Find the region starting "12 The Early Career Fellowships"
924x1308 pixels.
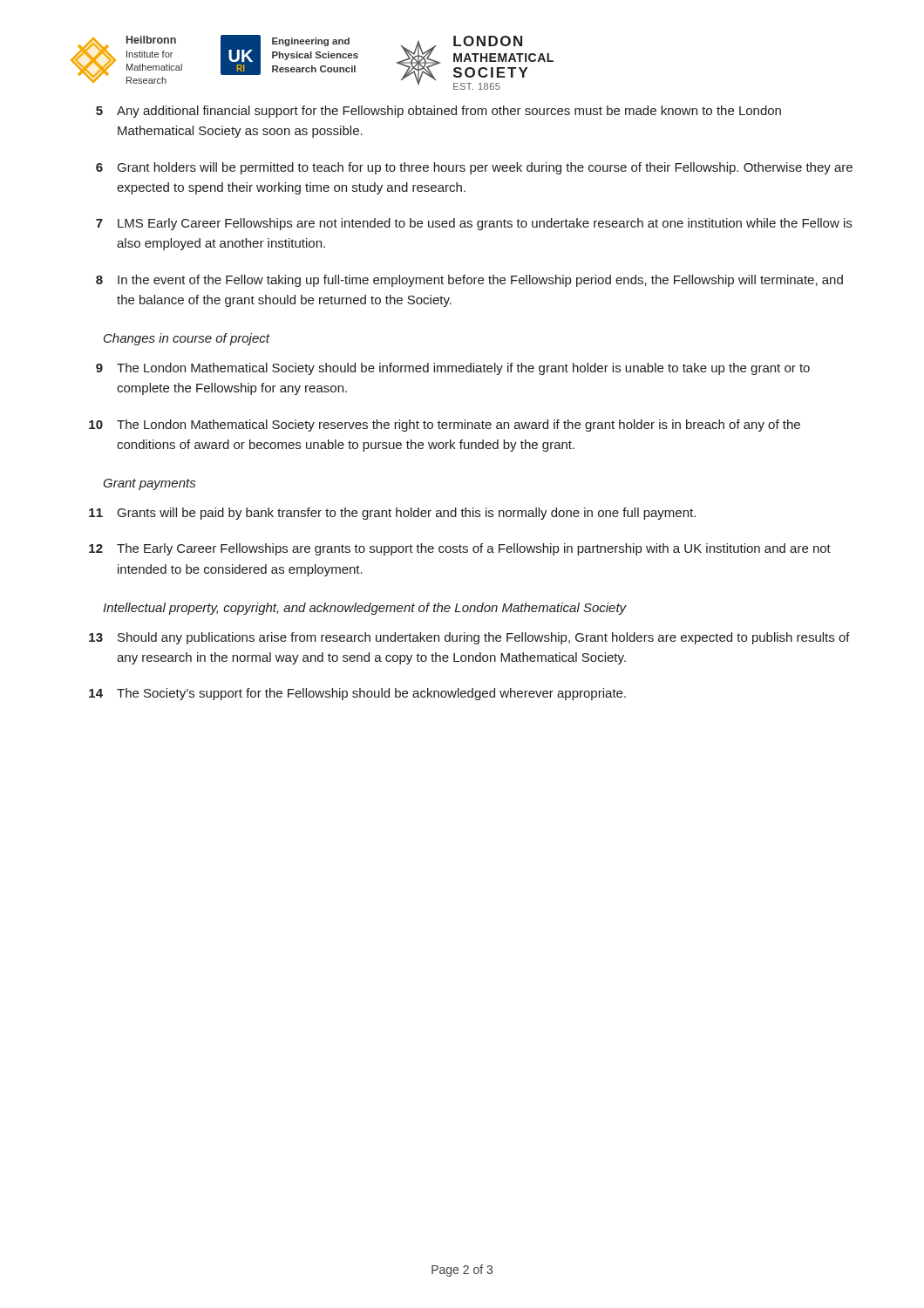tap(462, 559)
